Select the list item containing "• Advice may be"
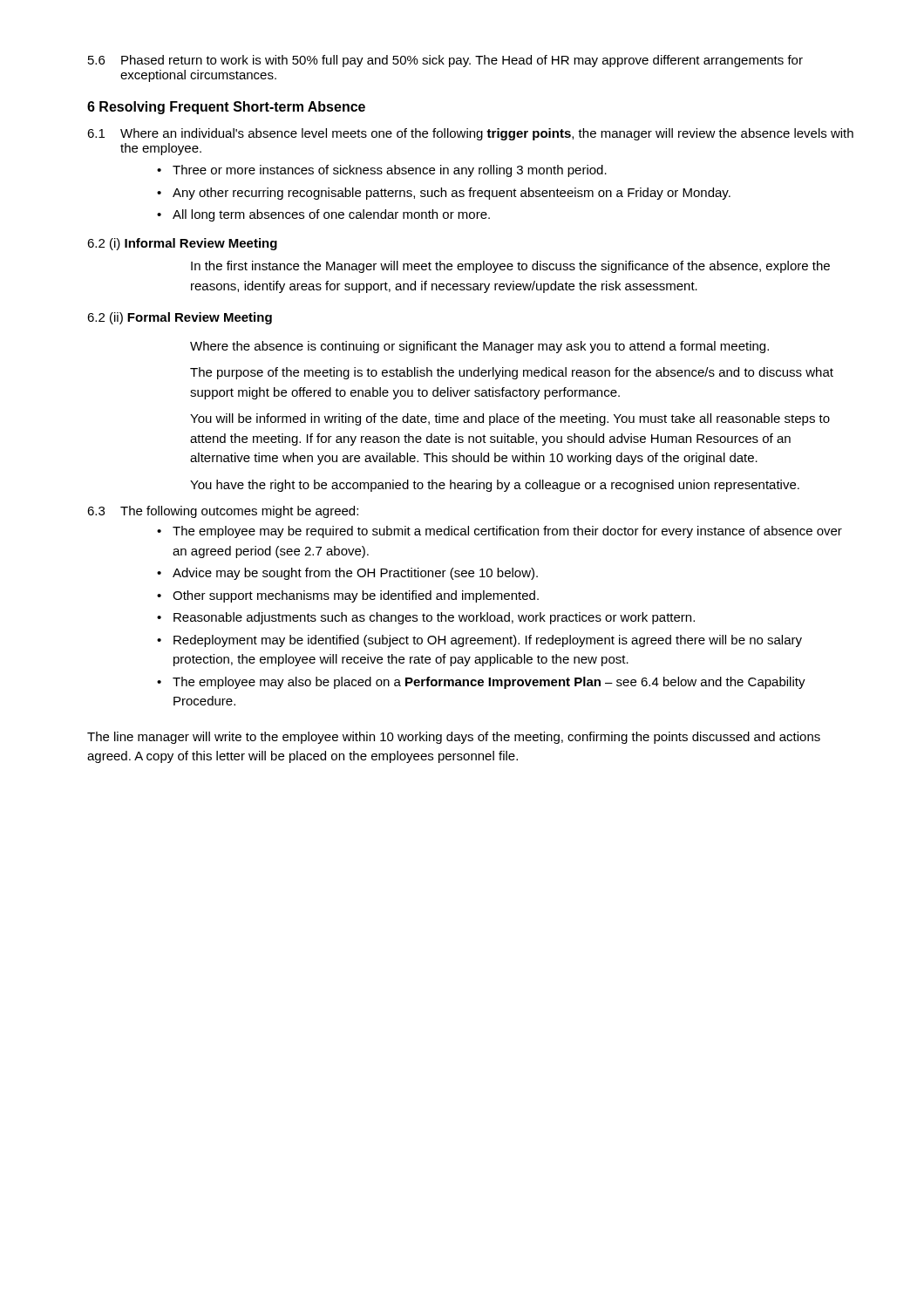Screen dimensions: 1308x924 click(506, 573)
